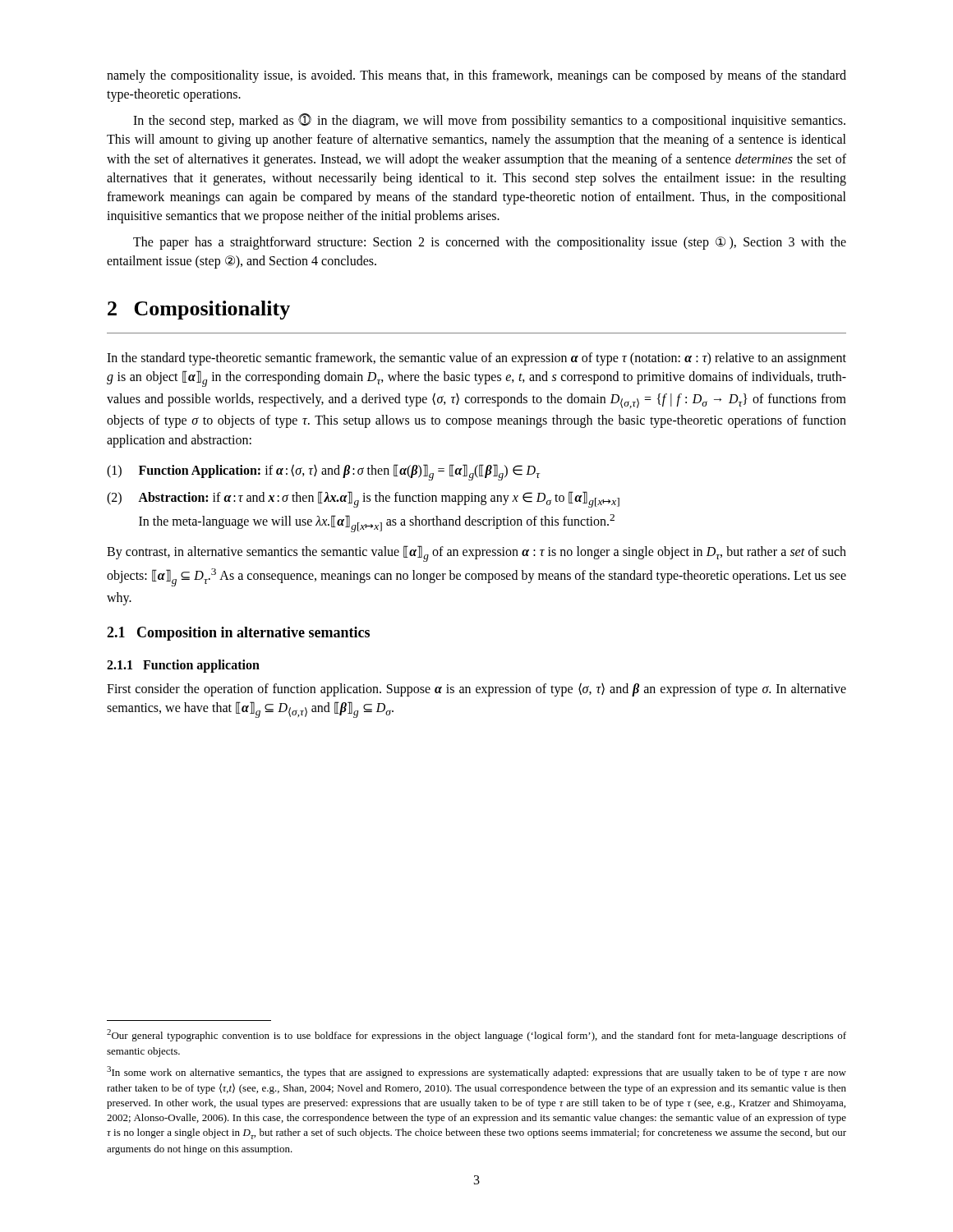This screenshot has height=1232, width=953.
Task: Click on the block starting "2.1 Composition in"
Action: click(238, 634)
